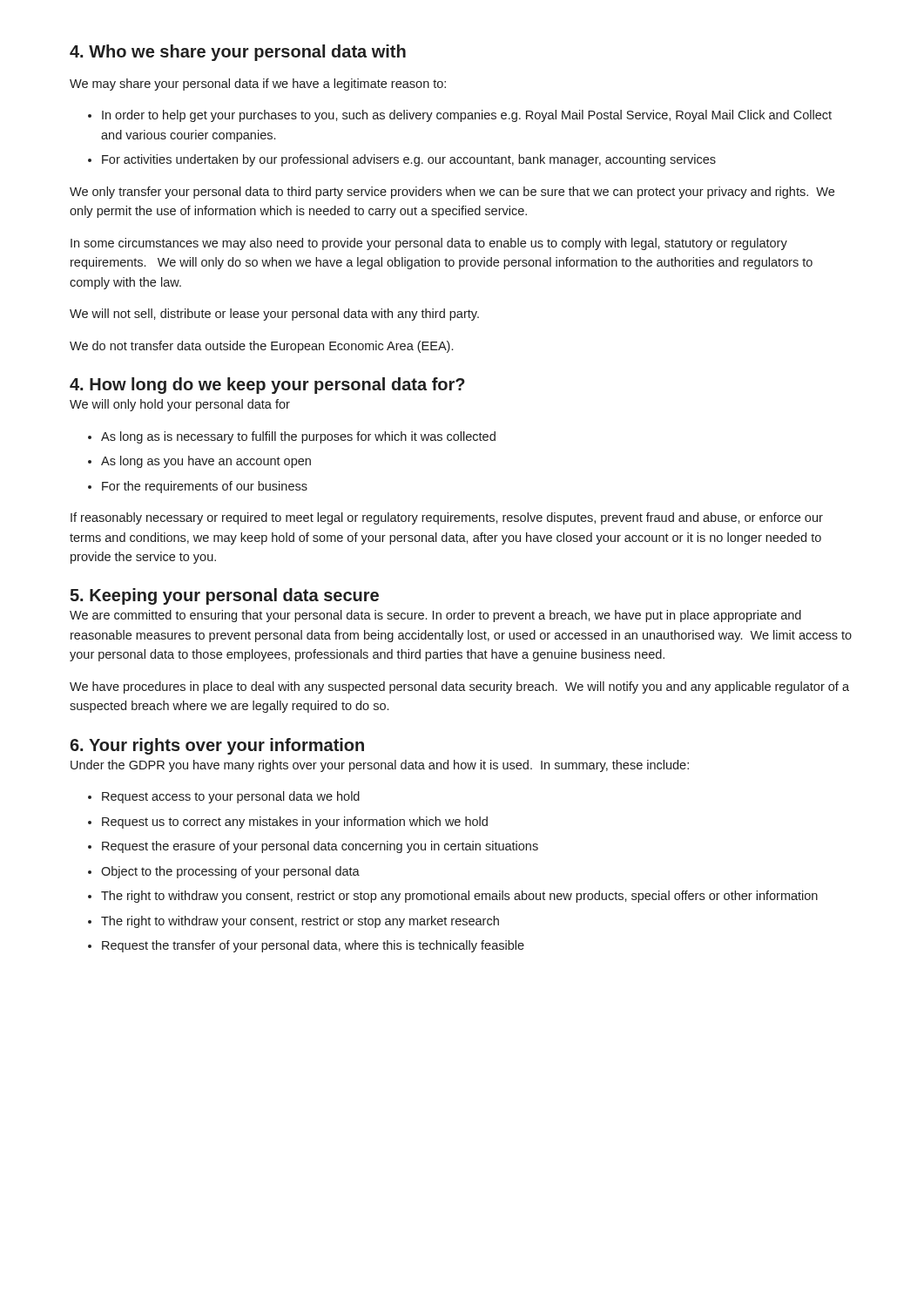Find the list item containing "In order to help get"
924x1307 pixels.
(466, 125)
